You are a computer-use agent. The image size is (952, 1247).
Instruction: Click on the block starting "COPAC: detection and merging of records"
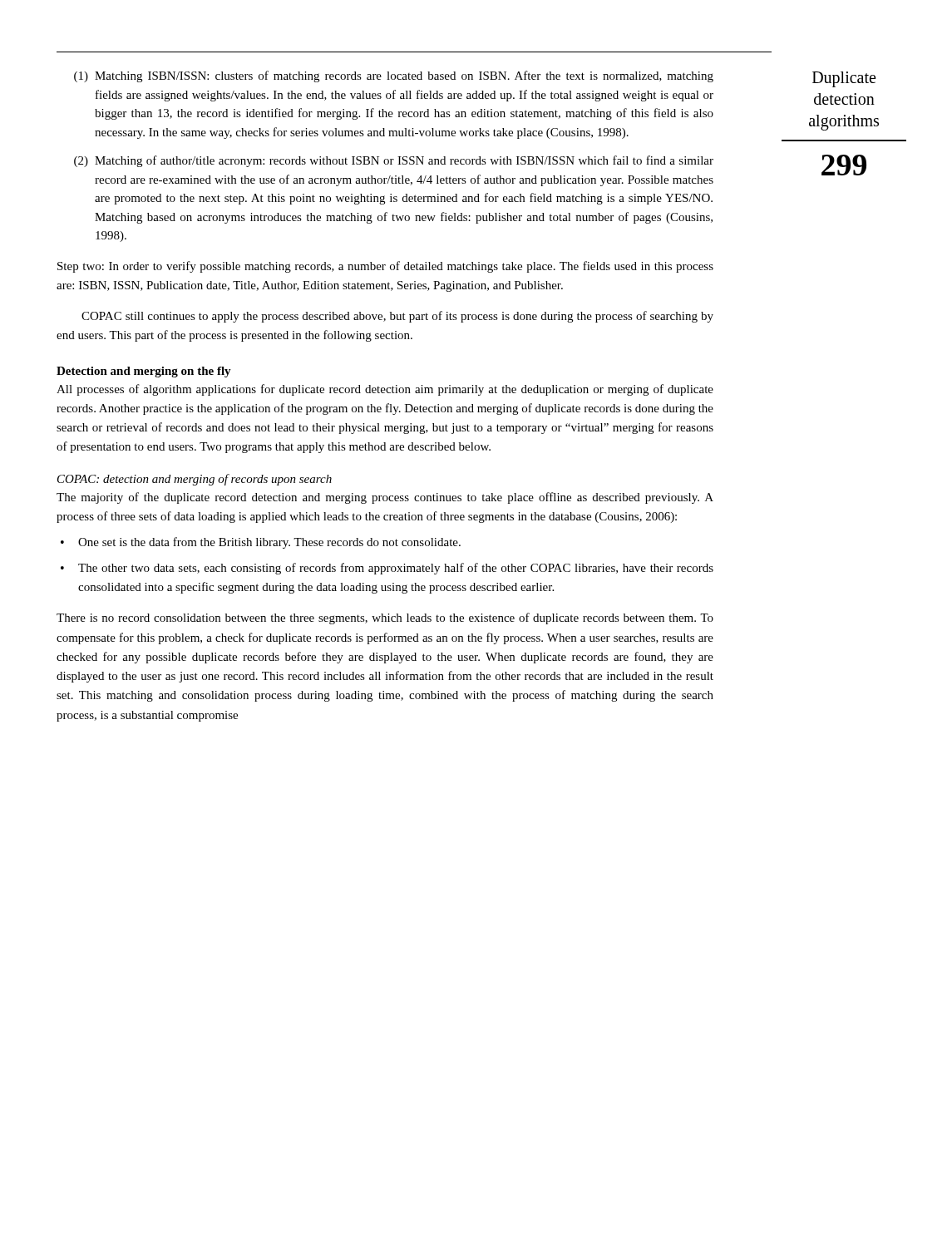[194, 478]
